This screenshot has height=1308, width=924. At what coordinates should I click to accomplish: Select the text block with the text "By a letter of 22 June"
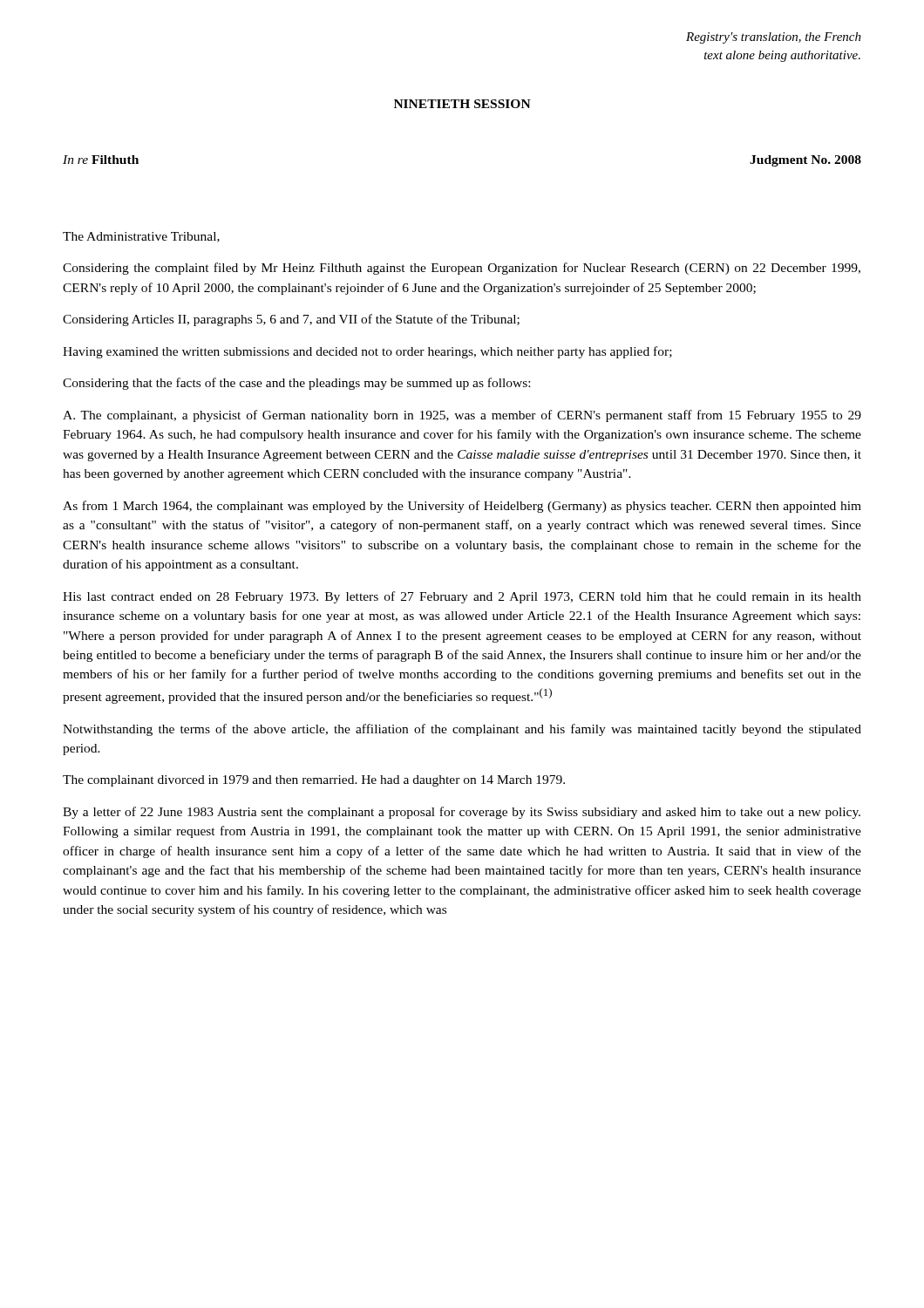pos(462,861)
